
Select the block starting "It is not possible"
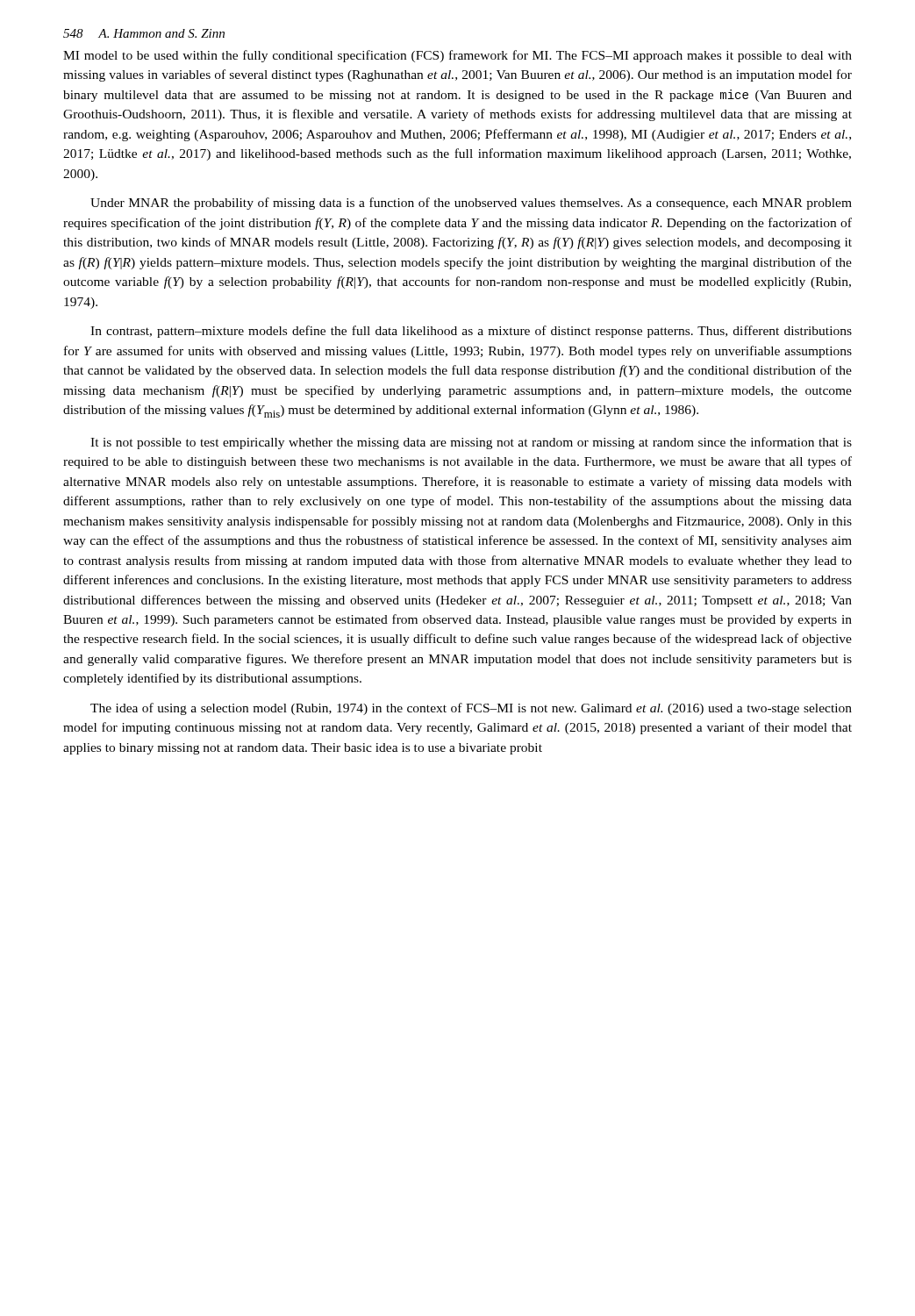click(458, 560)
